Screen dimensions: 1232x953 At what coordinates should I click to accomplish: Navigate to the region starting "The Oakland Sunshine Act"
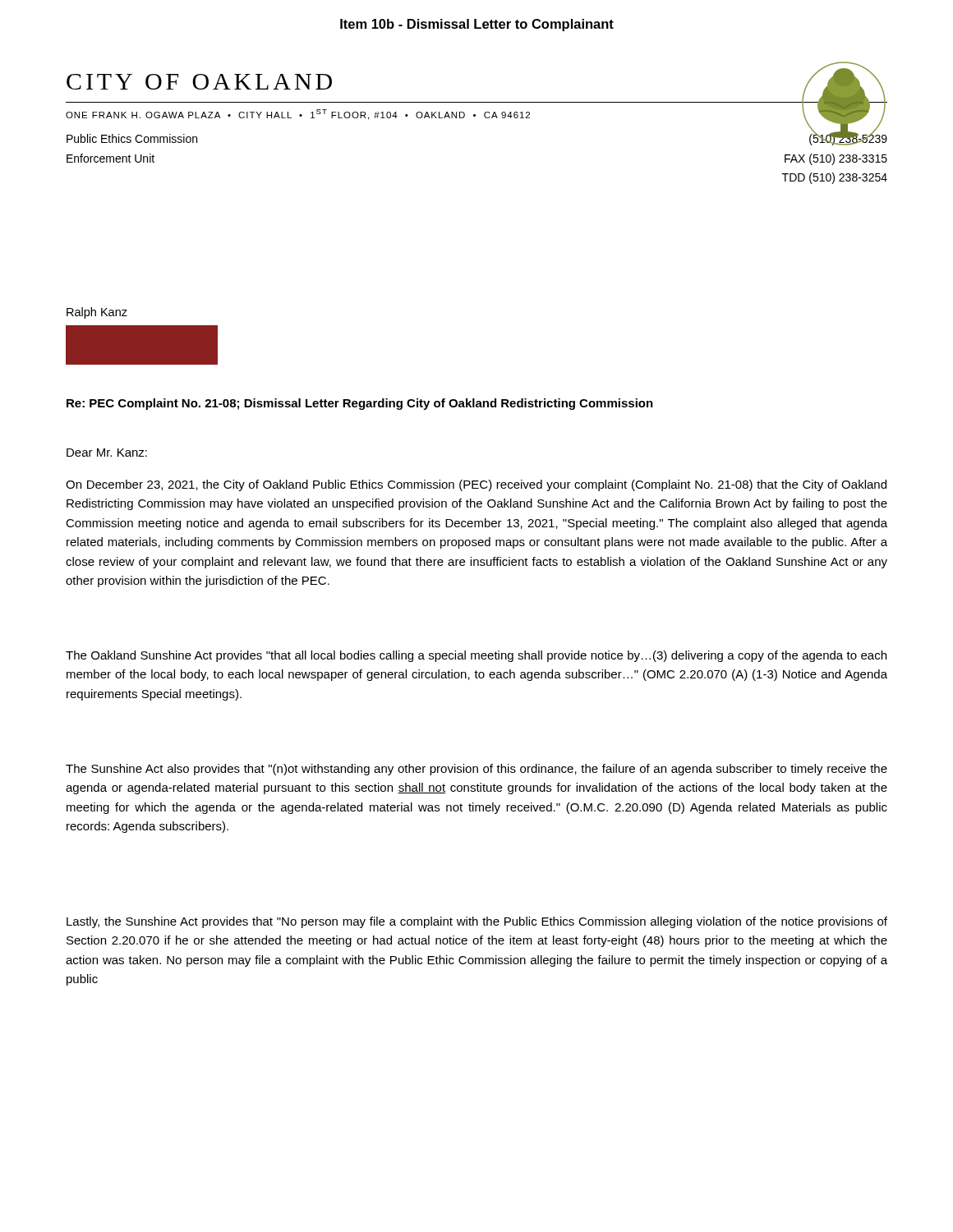[x=476, y=674]
